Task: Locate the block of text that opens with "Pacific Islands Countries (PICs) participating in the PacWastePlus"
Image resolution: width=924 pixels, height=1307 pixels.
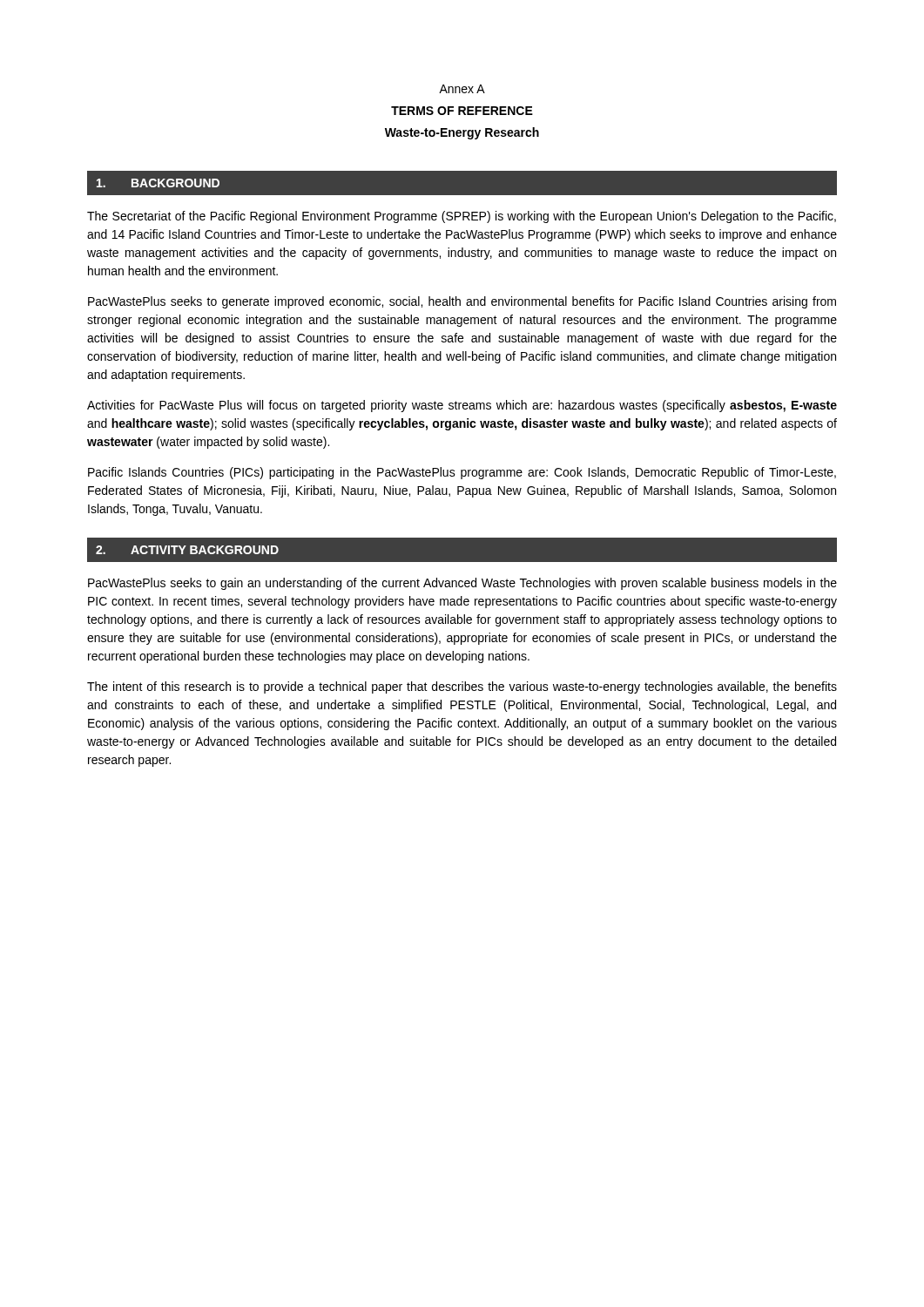Action: (x=462, y=491)
